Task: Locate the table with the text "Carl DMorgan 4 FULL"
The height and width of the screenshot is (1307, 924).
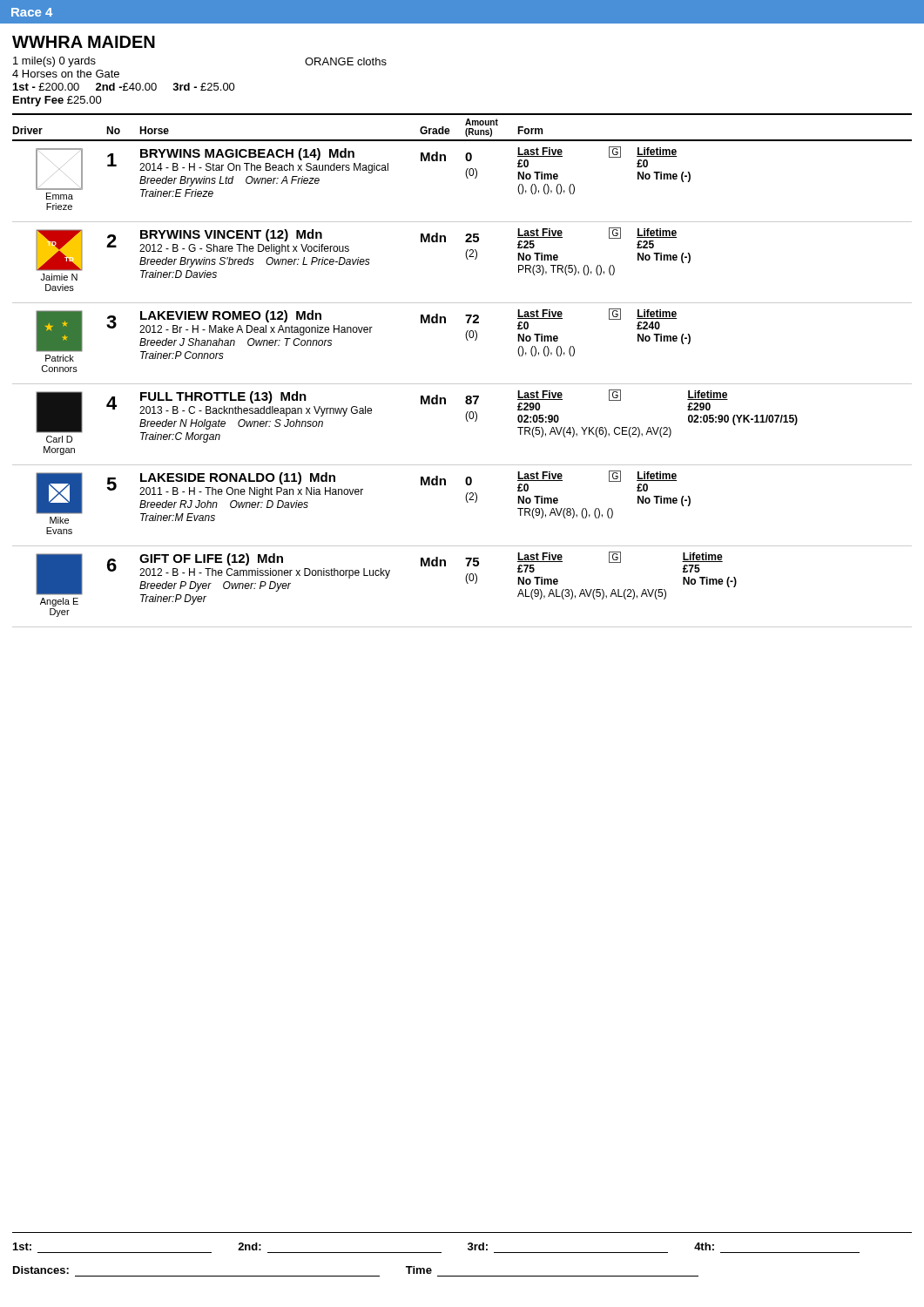Action: point(462,425)
